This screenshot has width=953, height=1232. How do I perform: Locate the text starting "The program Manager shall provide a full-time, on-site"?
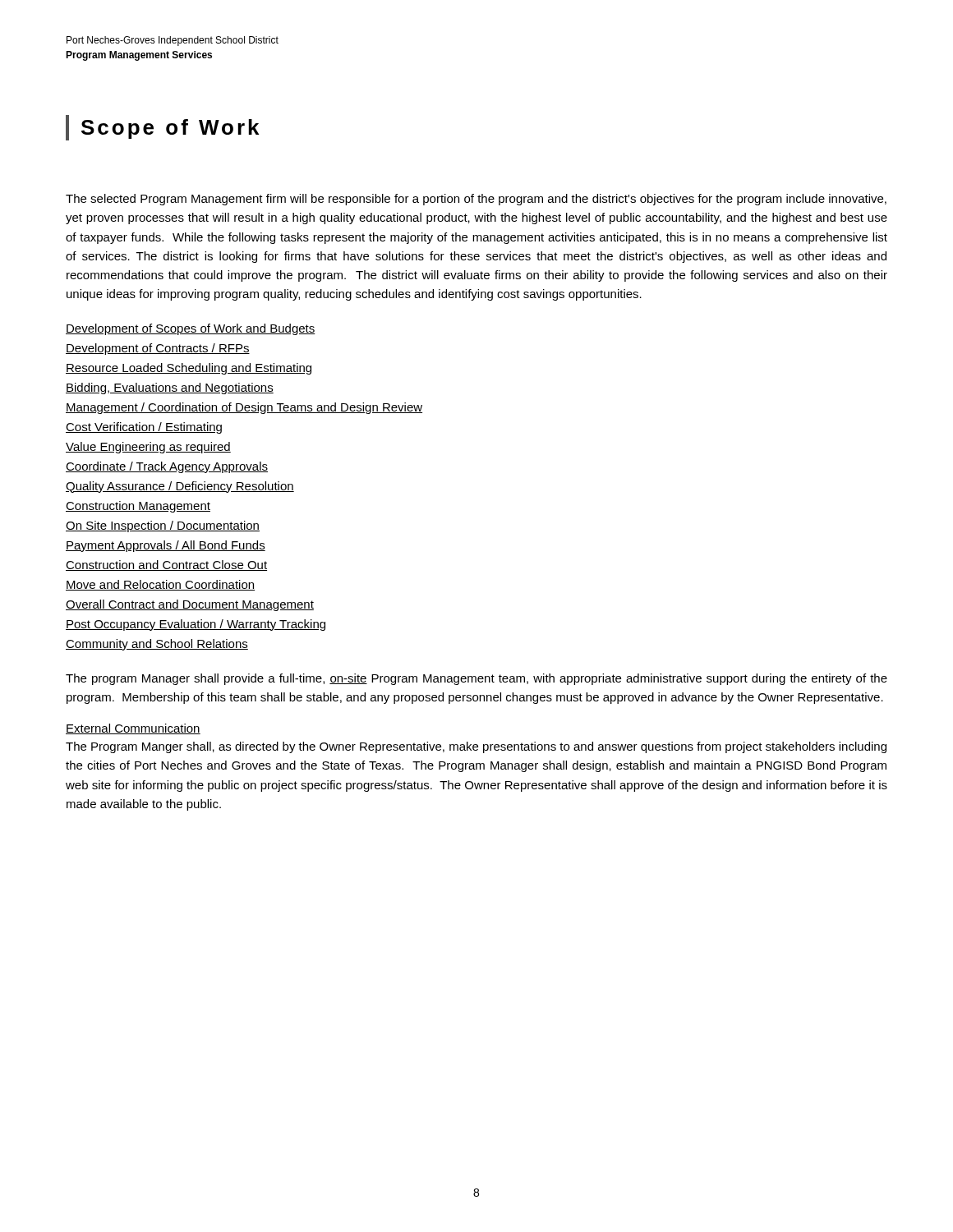click(476, 687)
